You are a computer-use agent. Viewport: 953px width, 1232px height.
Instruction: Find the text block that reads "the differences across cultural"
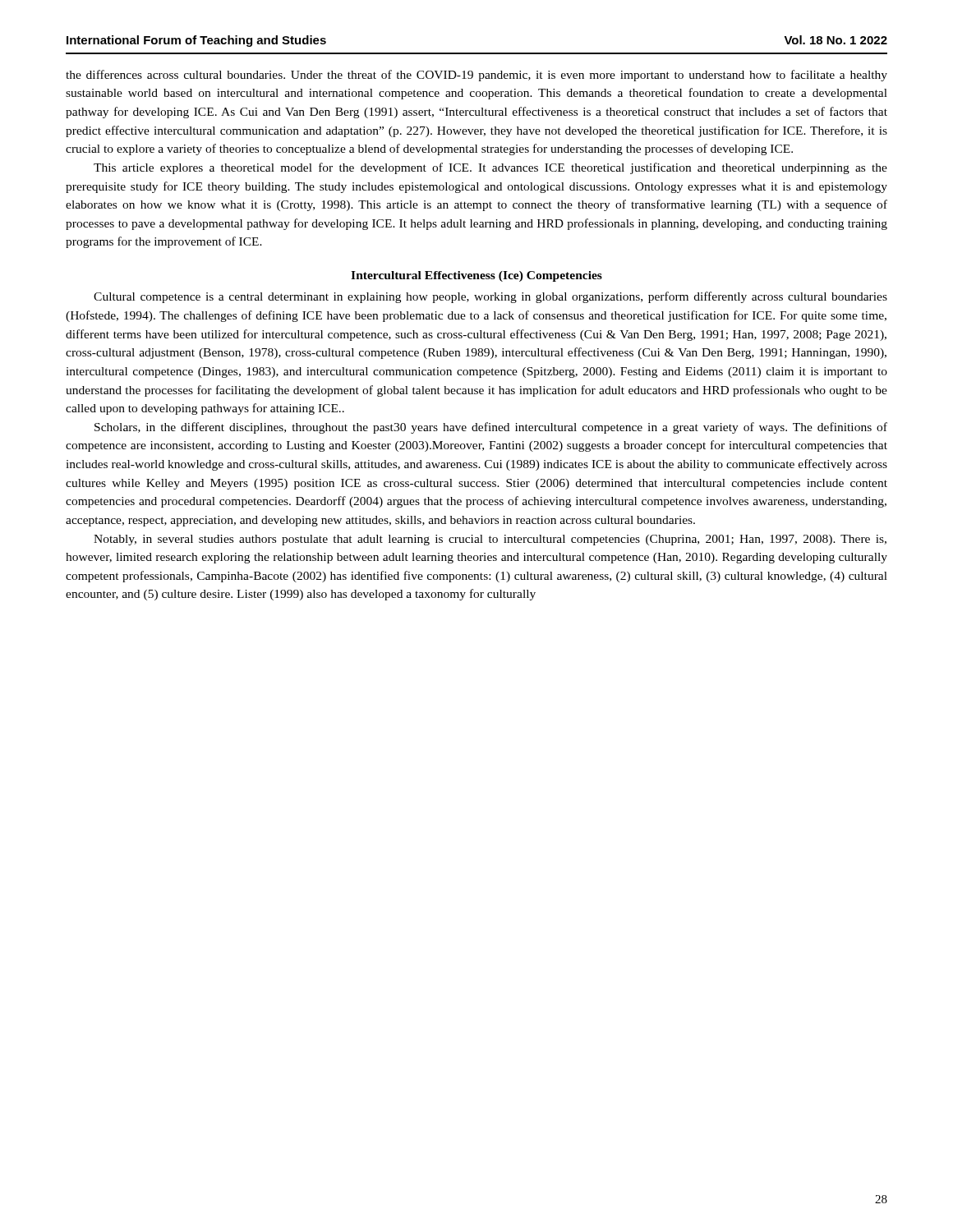(x=476, y=112)
